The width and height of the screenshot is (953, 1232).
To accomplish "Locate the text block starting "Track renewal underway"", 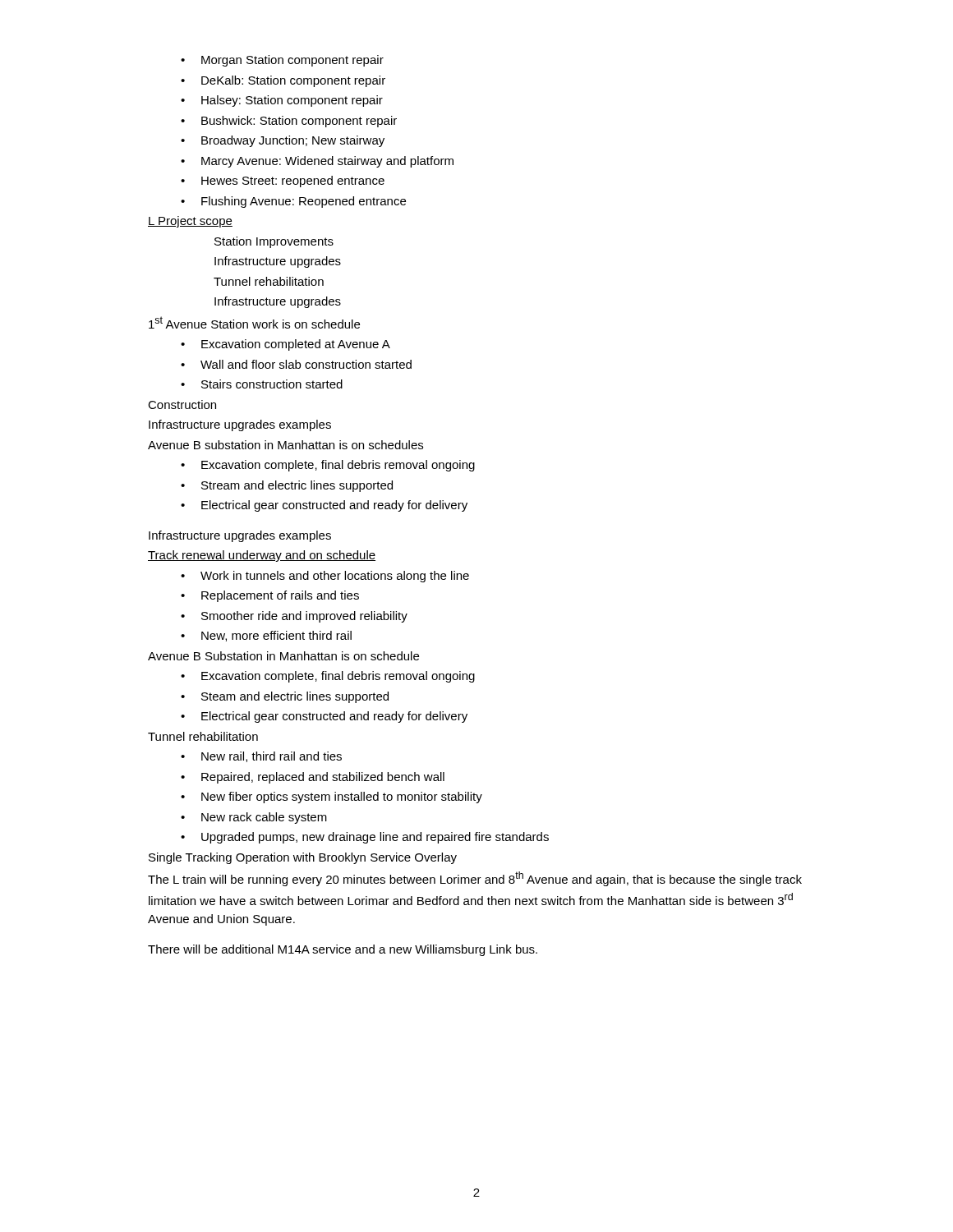I will coord(262,555).
